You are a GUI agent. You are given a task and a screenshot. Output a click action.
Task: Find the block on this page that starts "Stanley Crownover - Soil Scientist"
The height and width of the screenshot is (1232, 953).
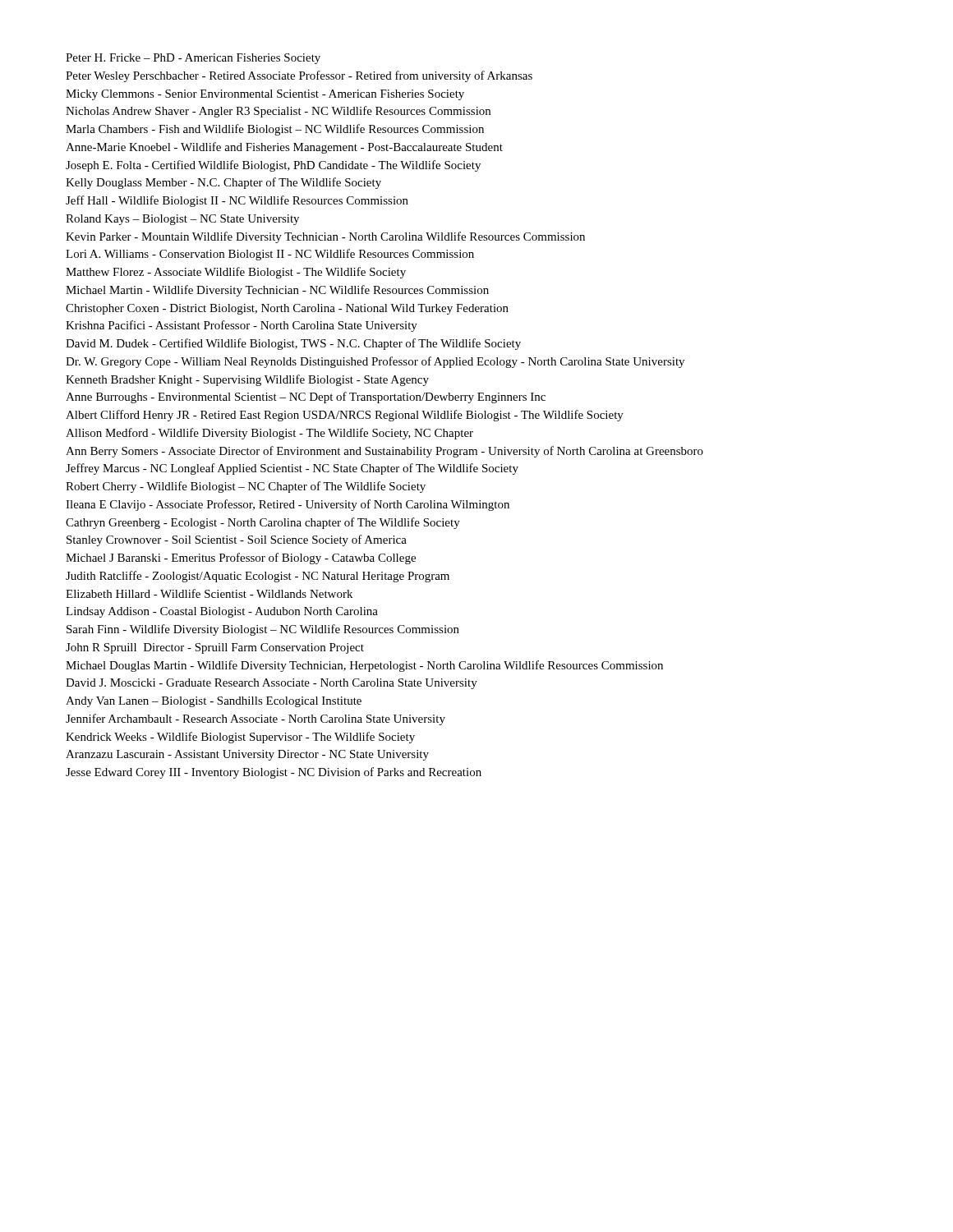(x=236, y=540)
